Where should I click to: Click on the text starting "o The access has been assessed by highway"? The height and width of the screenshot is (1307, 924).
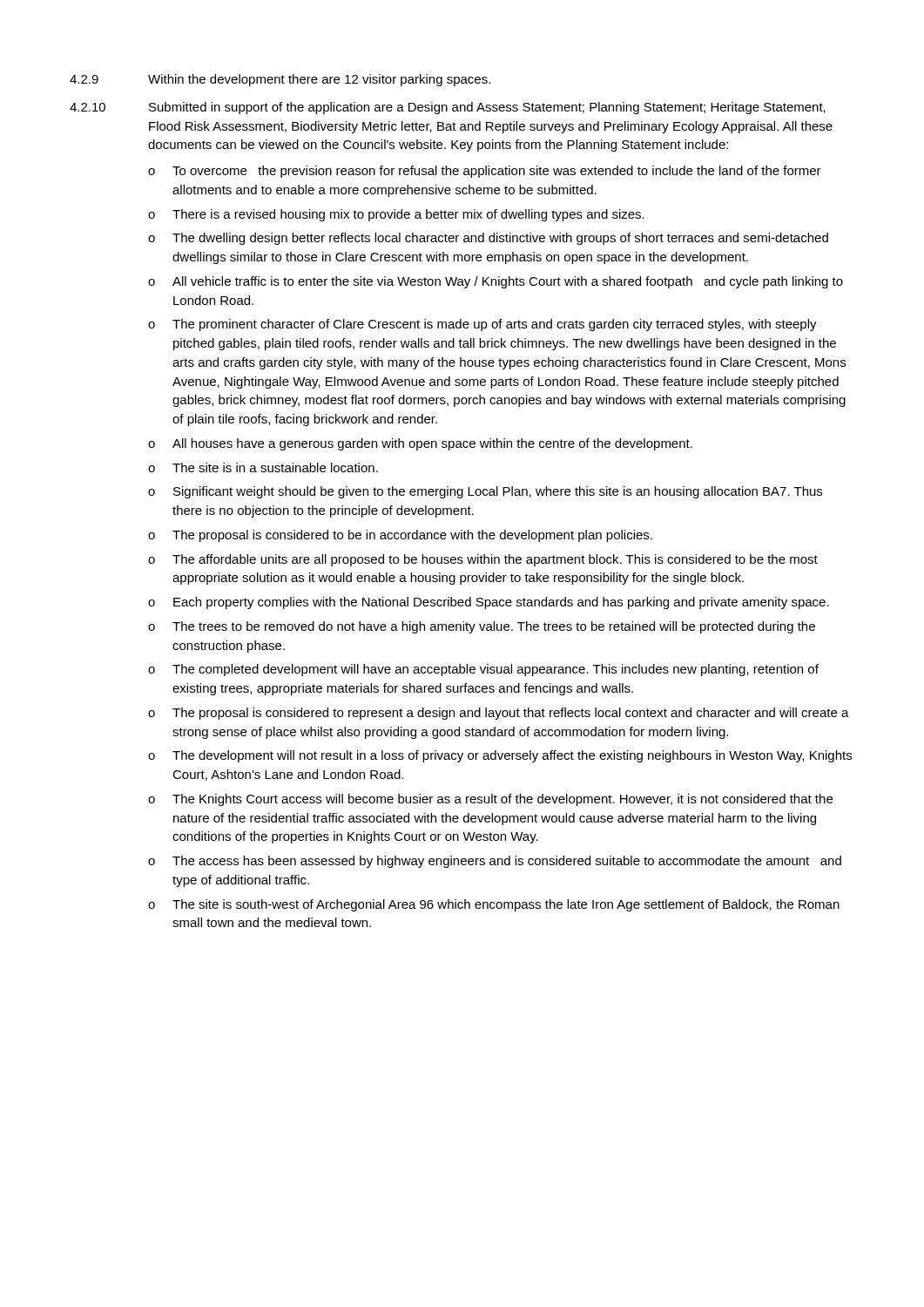(501, 870)
